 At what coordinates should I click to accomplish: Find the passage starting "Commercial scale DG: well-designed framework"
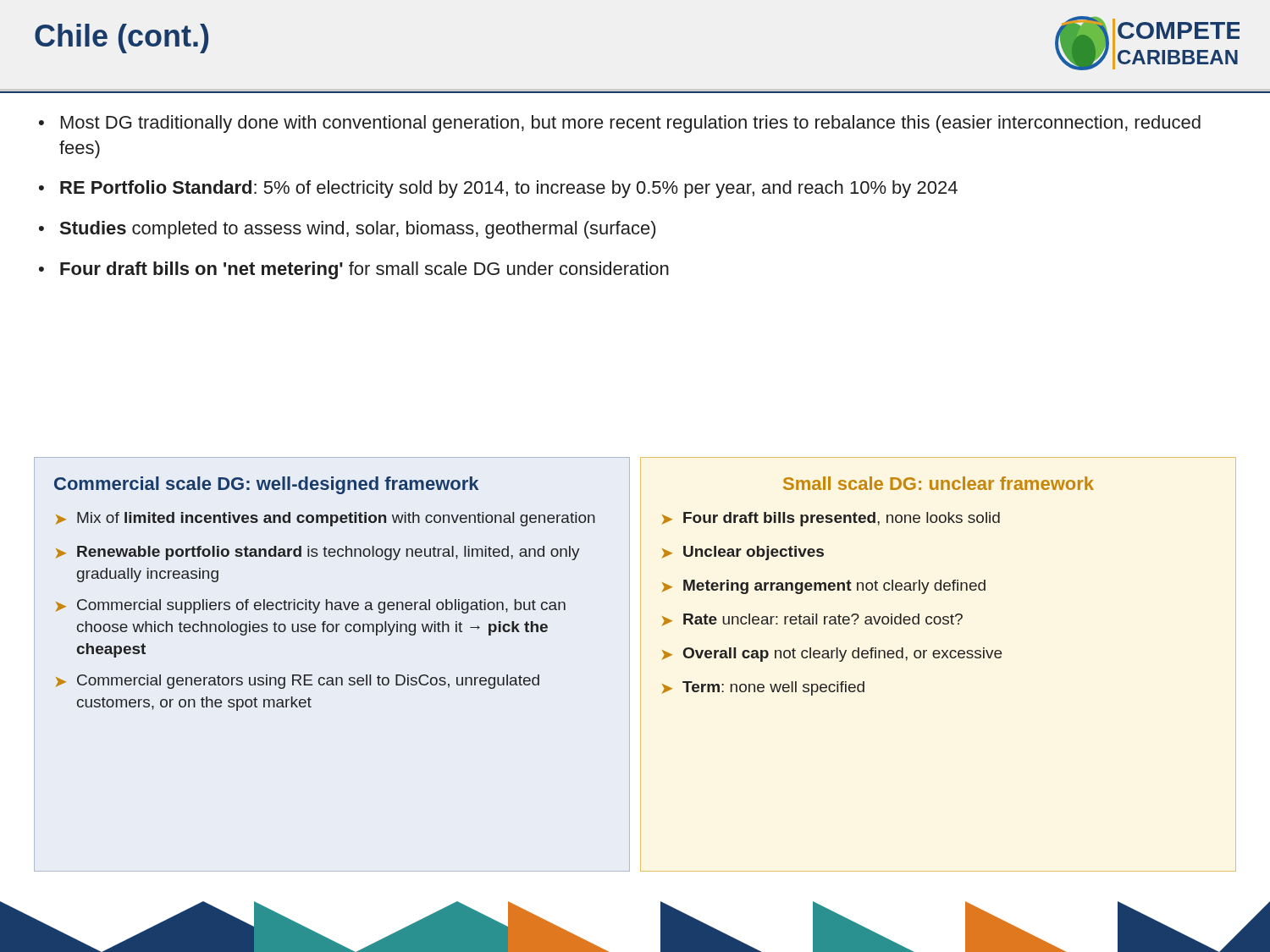266,484
